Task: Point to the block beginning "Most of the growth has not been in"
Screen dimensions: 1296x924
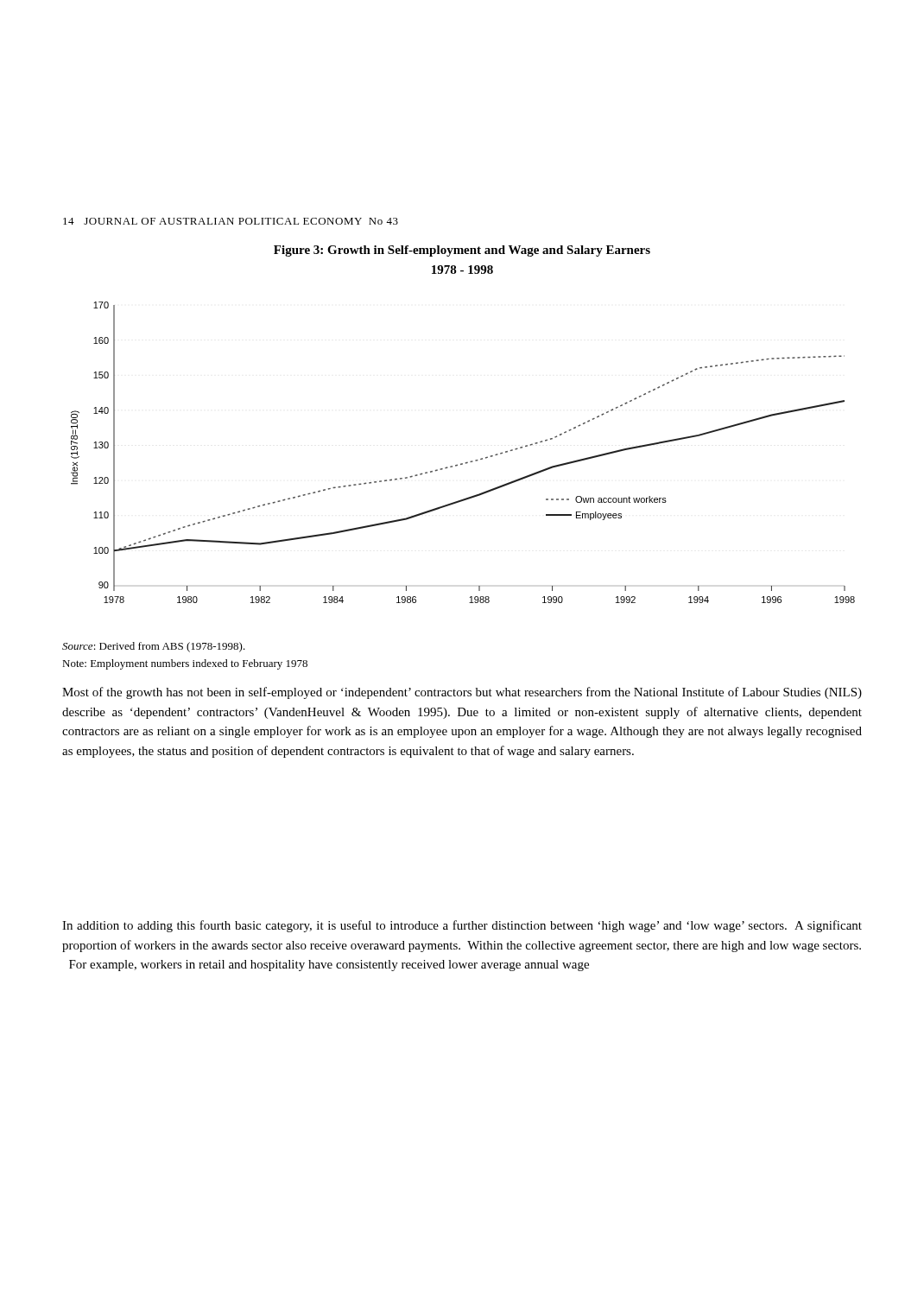Action: (x=462, y=721)
